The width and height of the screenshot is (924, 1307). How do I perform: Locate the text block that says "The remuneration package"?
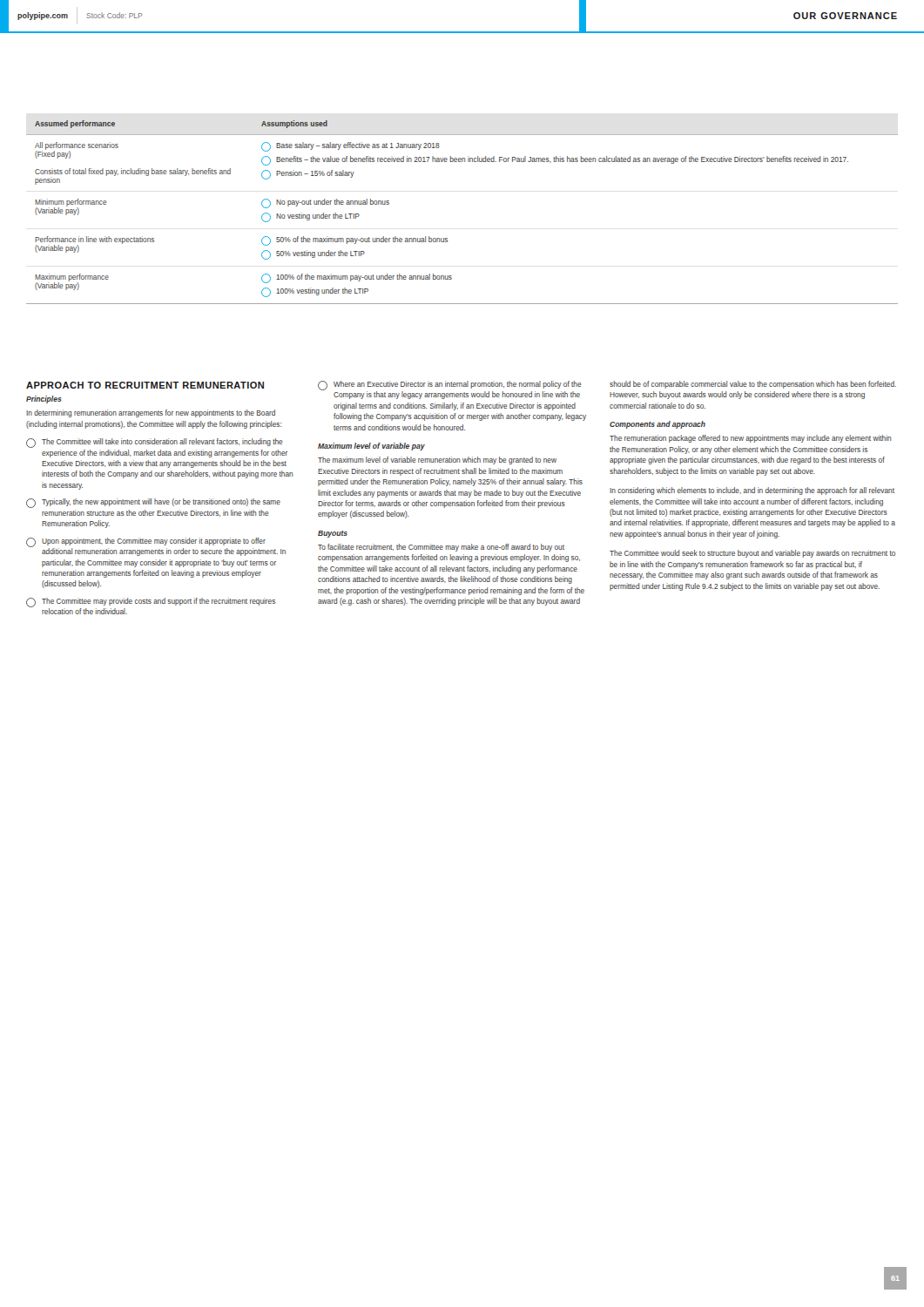click(751, 455)
